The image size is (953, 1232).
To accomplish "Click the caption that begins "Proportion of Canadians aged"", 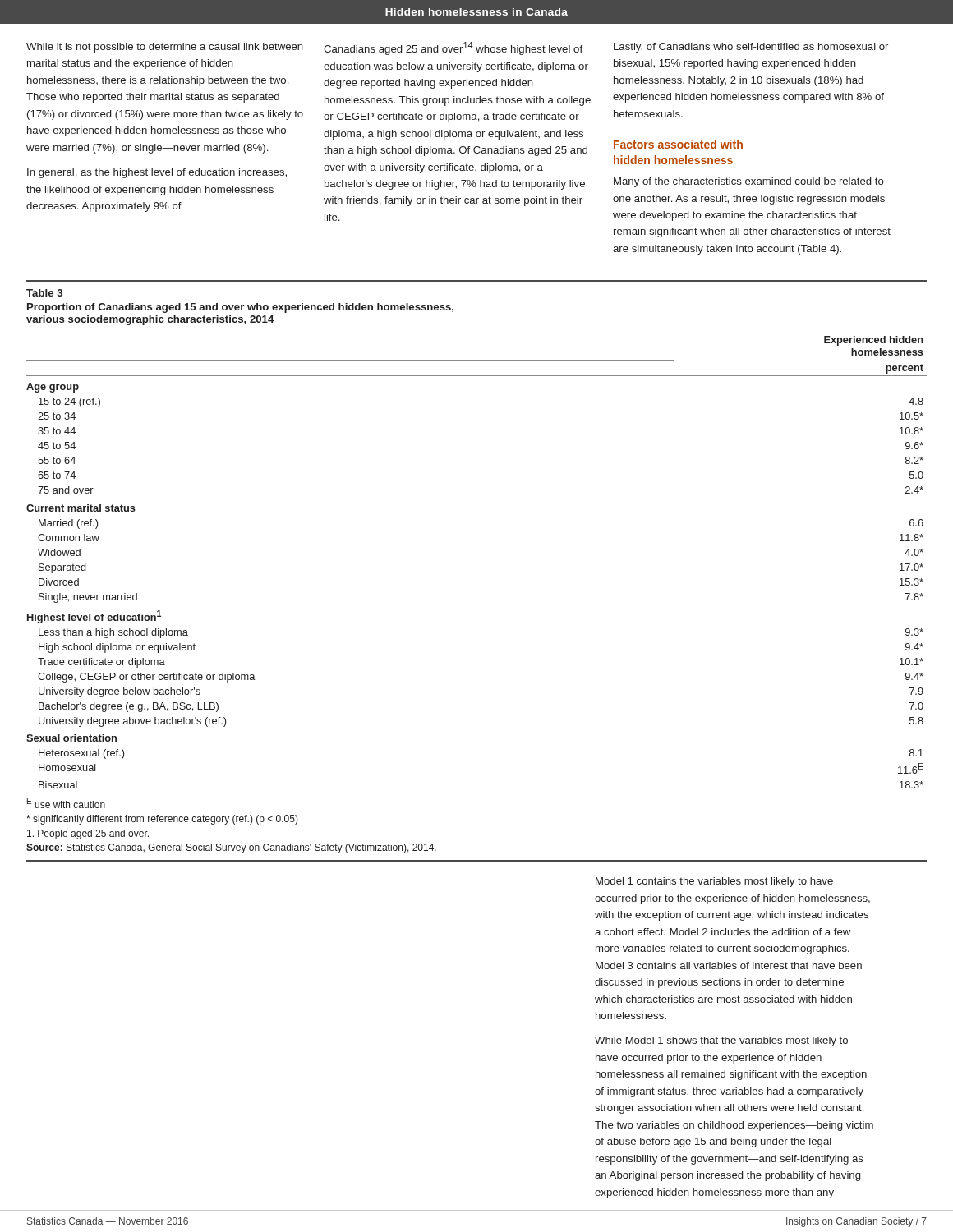I will coord(240,313).
